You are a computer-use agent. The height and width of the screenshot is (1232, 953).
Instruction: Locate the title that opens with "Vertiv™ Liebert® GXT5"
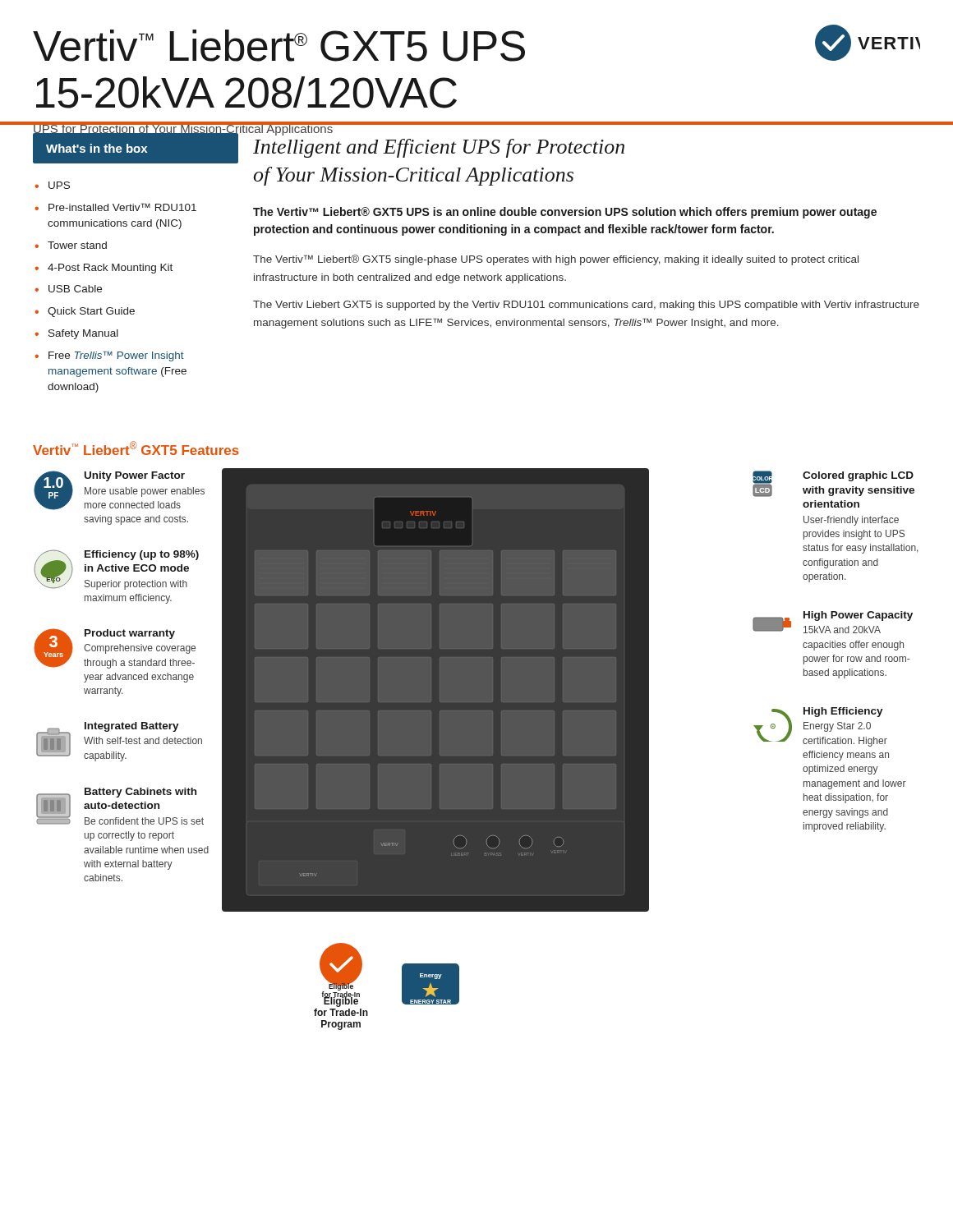(x=476, y=69)
